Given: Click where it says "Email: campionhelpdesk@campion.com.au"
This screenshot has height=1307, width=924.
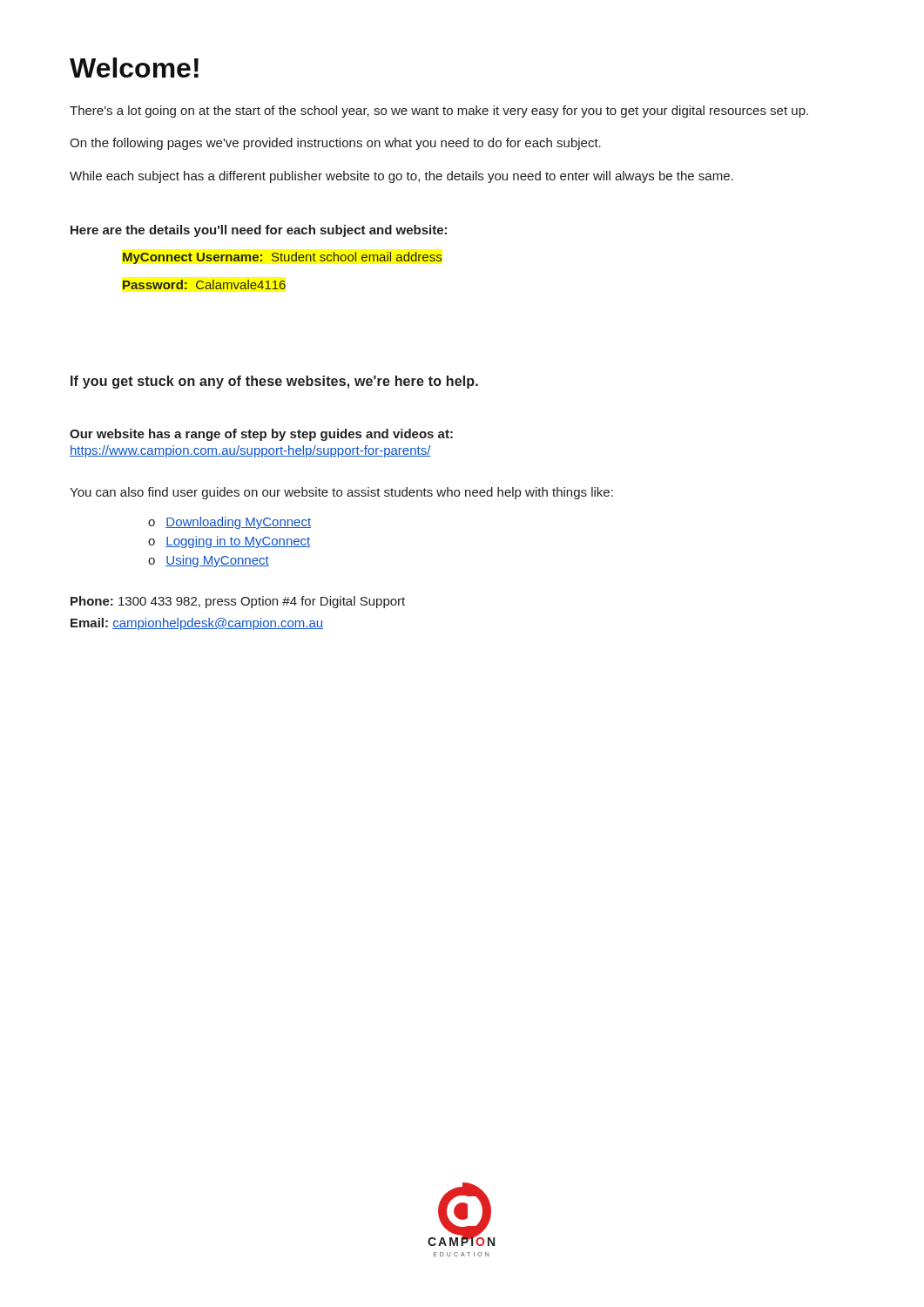Looking at the screenshot, I should click(196, 623).
